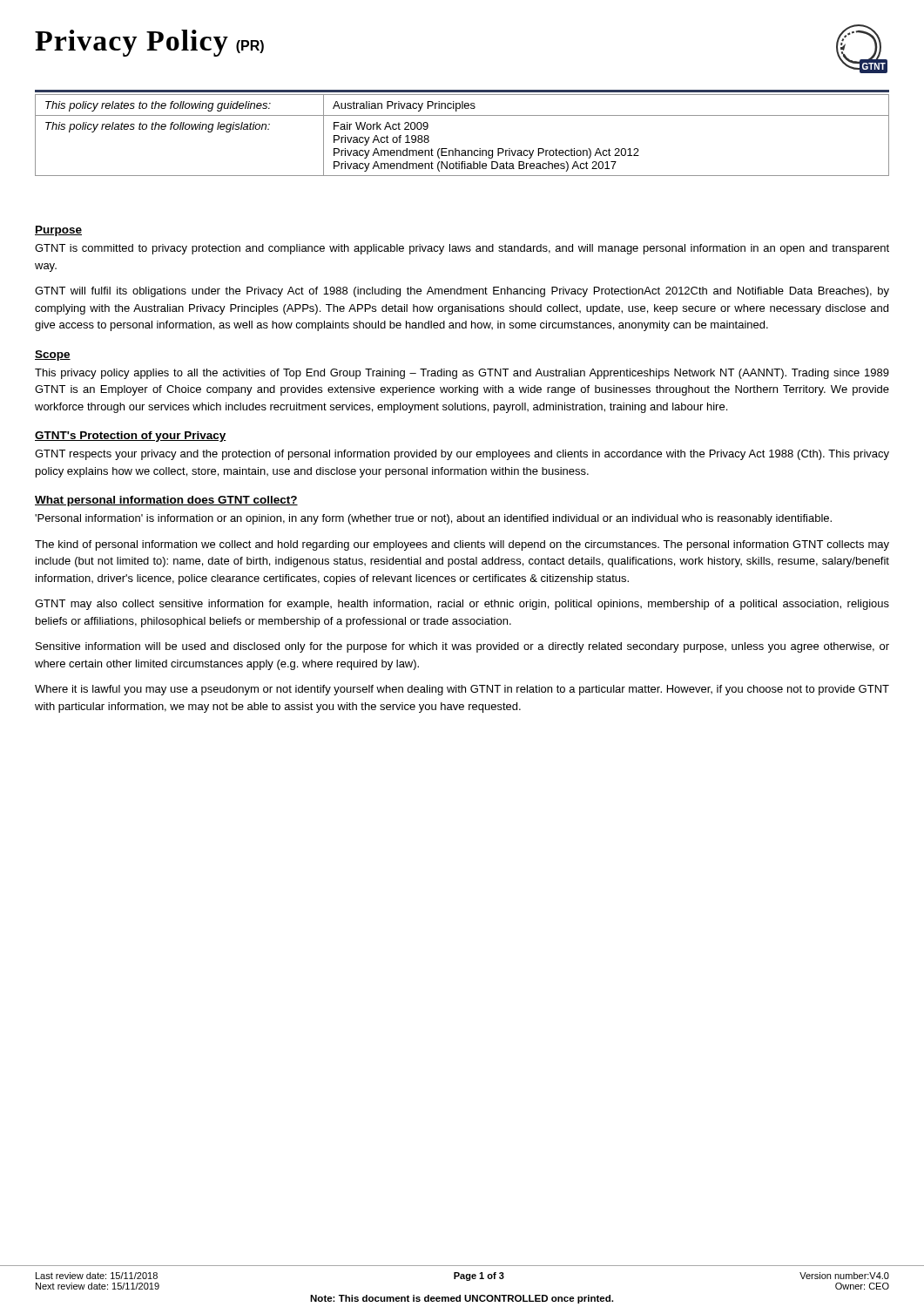This screenshot has height=1307, width=924.
Task: Select the text block that says "Sensitive information will be used"
Action: pos(462,655)
